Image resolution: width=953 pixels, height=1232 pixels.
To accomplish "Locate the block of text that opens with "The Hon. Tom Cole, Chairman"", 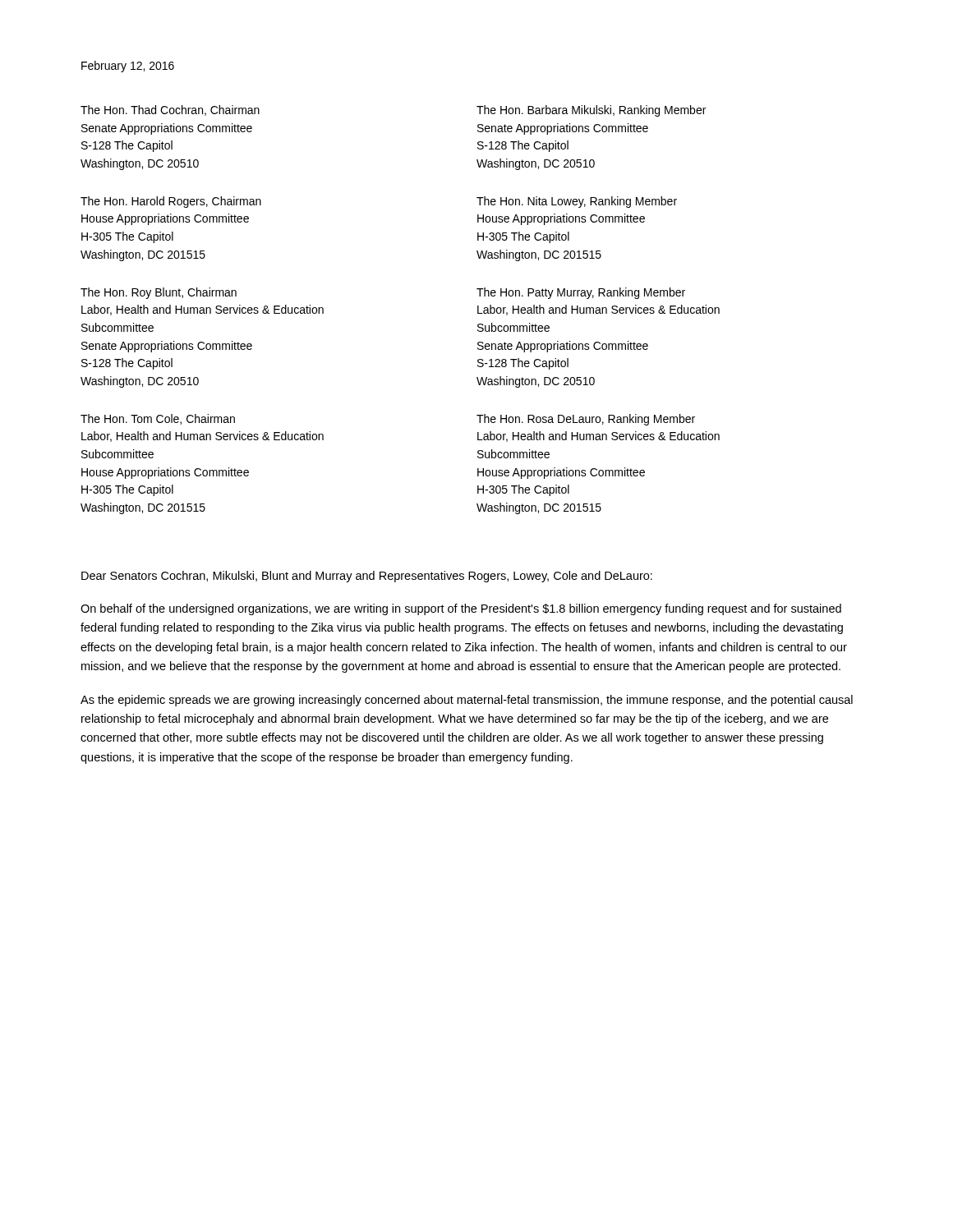I will tap(202, 463).
